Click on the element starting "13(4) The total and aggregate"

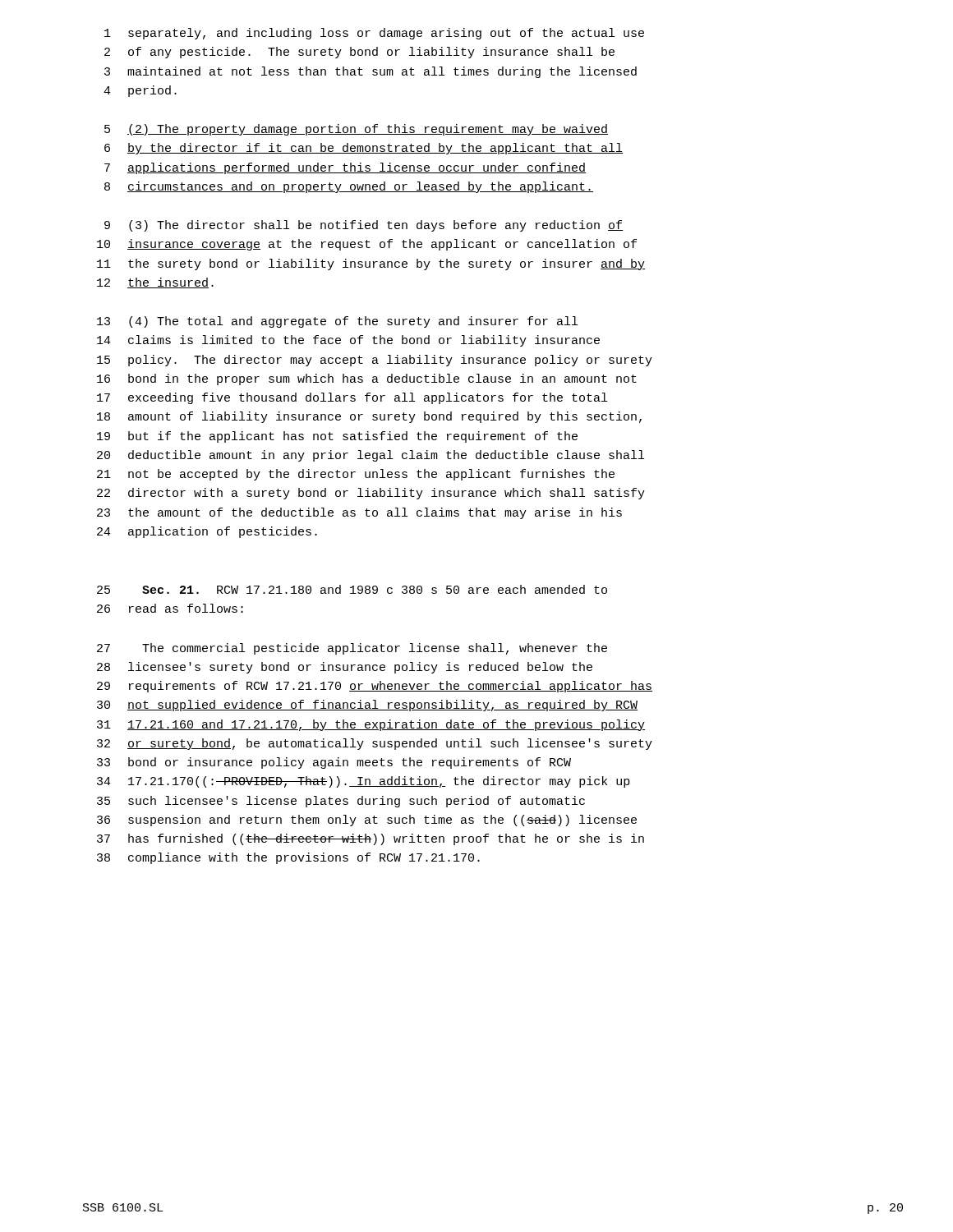[493, 428]
